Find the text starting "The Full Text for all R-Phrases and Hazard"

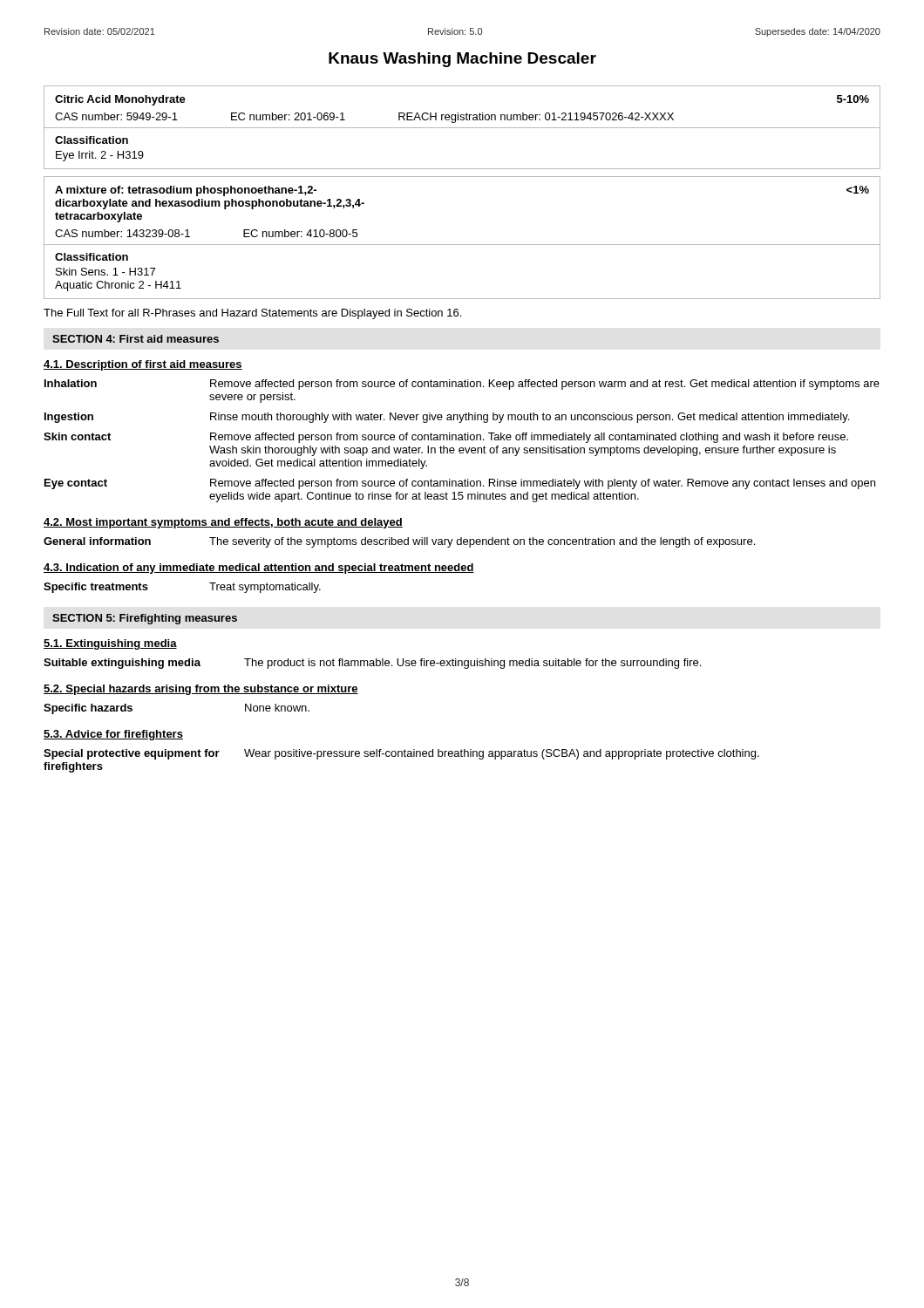(x=253, y=313)
